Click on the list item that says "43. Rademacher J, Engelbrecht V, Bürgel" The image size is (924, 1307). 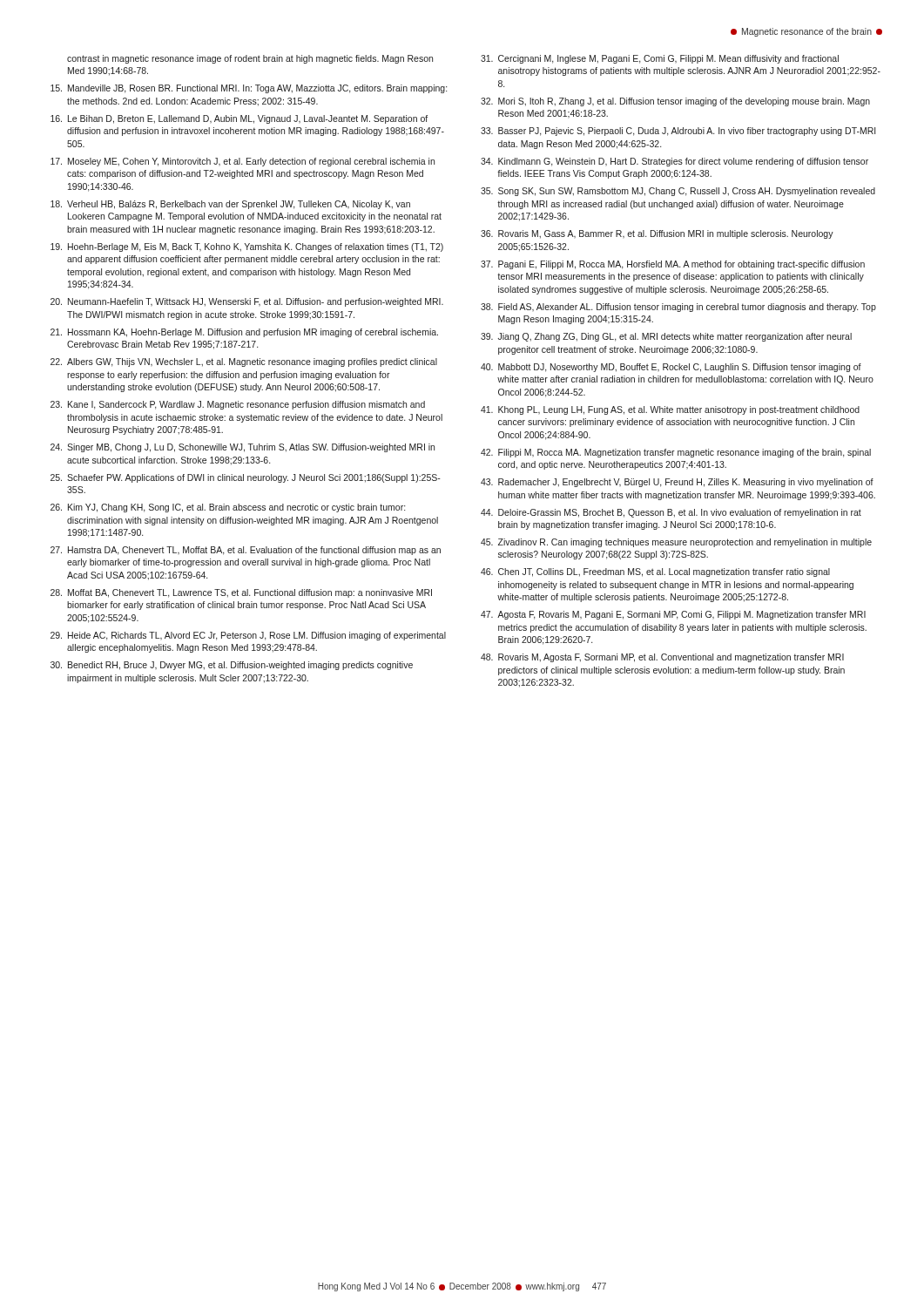[x=677, y=488]
